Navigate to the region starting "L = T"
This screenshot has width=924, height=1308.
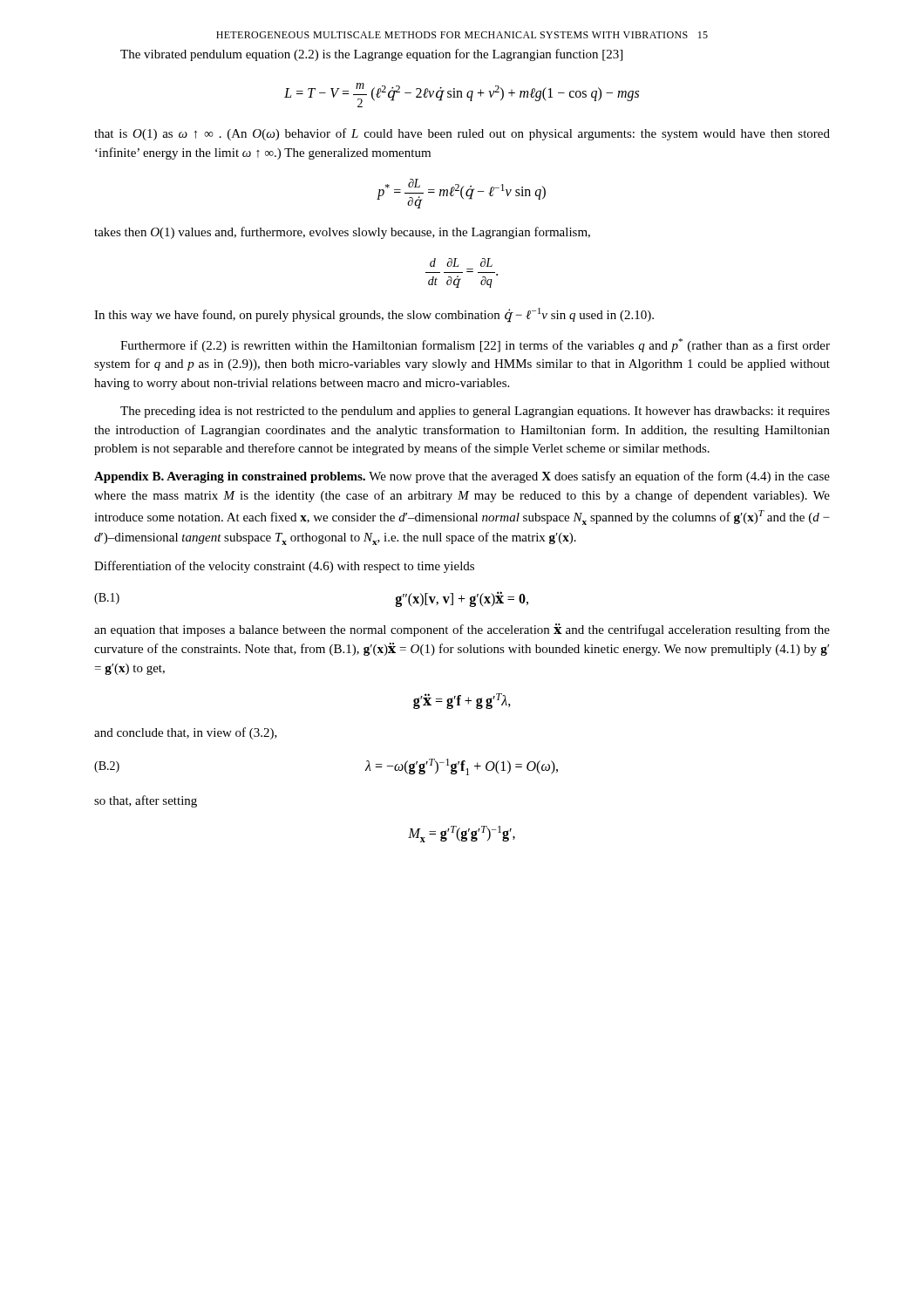tap(462, 95)
